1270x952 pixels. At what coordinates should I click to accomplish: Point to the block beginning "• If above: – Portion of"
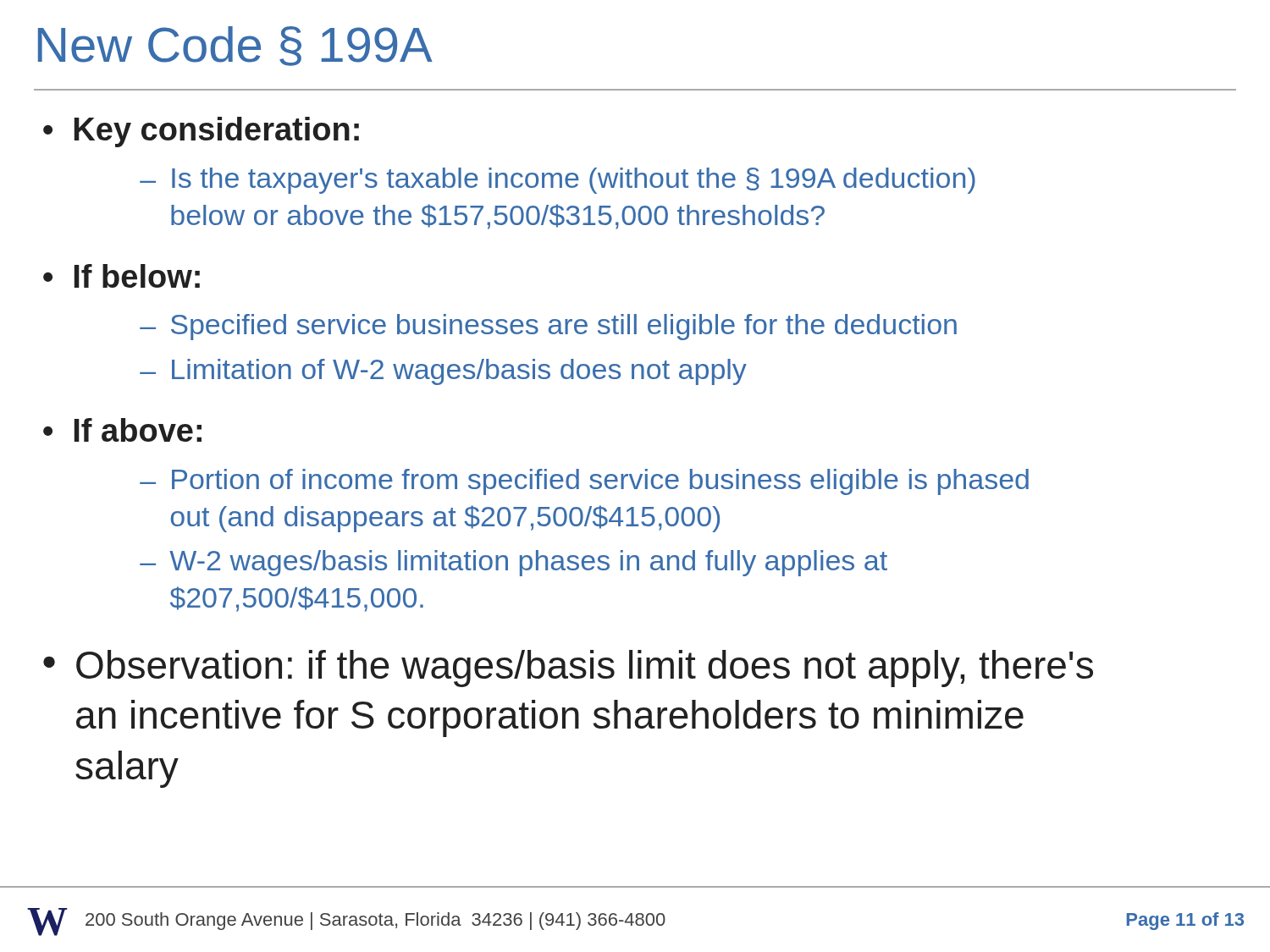[536, 518]
